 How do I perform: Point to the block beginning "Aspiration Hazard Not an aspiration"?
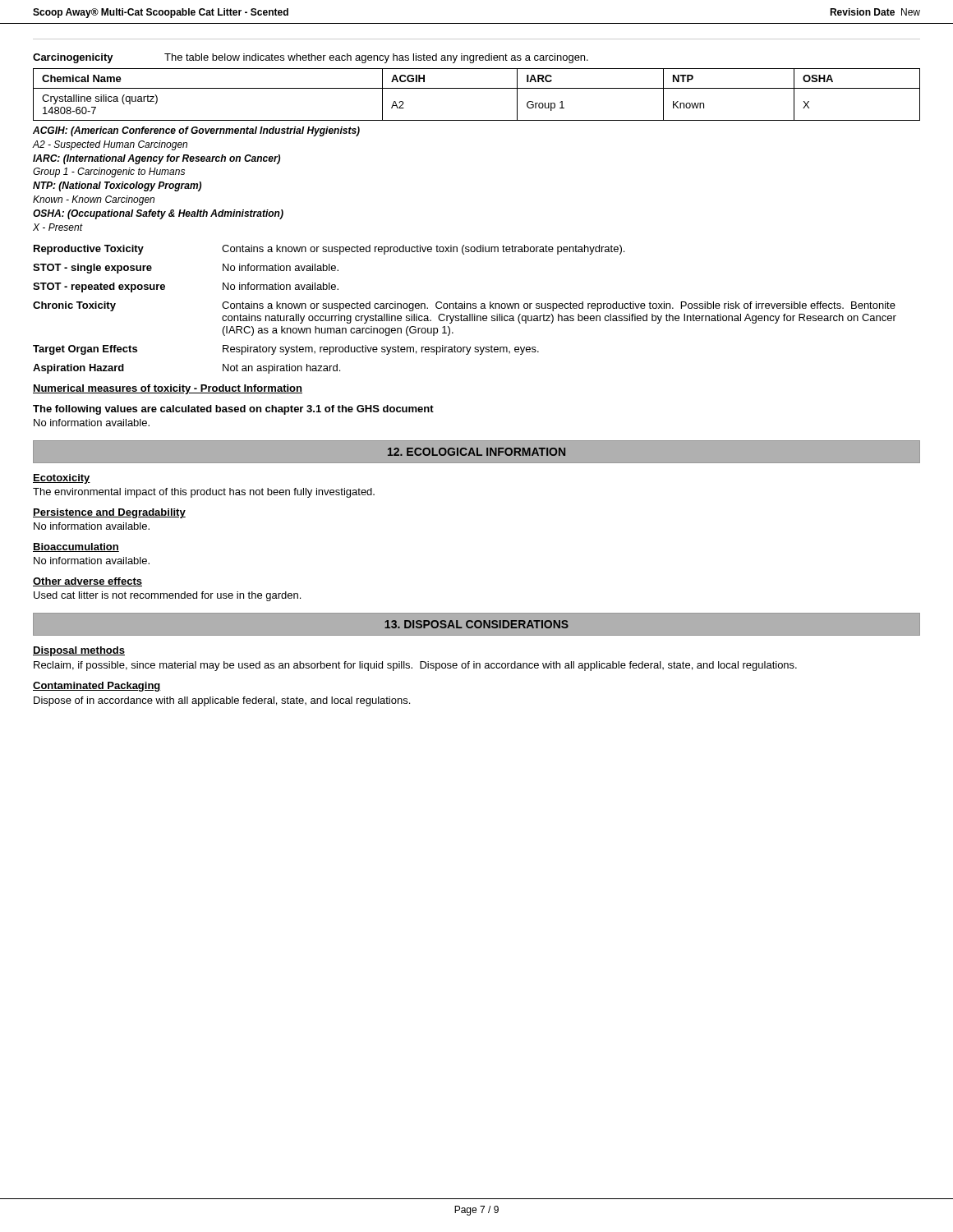click(x=76, y=370)
